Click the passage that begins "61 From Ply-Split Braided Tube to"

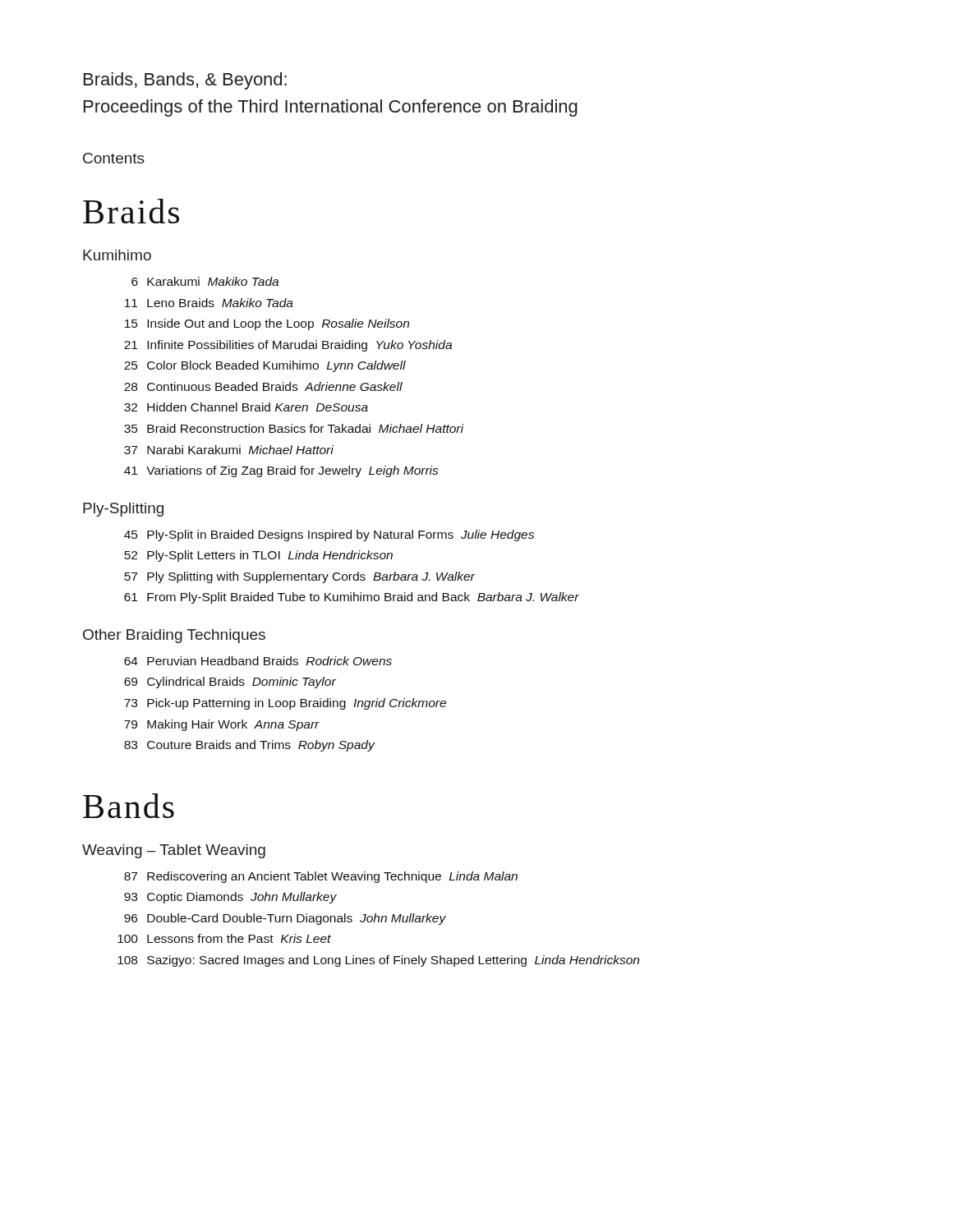point(345,597)
